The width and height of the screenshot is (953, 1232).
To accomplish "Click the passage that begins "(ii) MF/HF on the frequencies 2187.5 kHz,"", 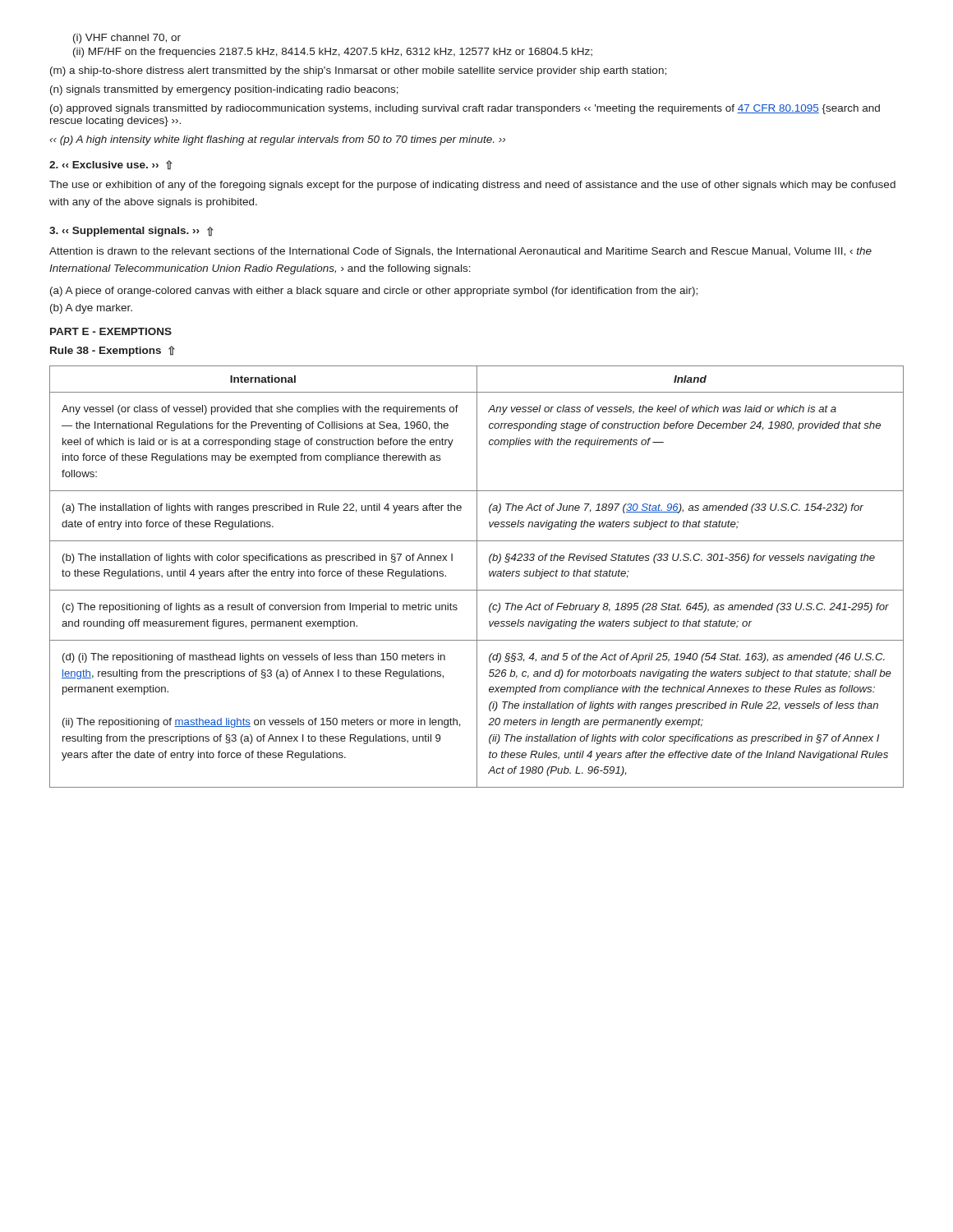I will 333,51.
